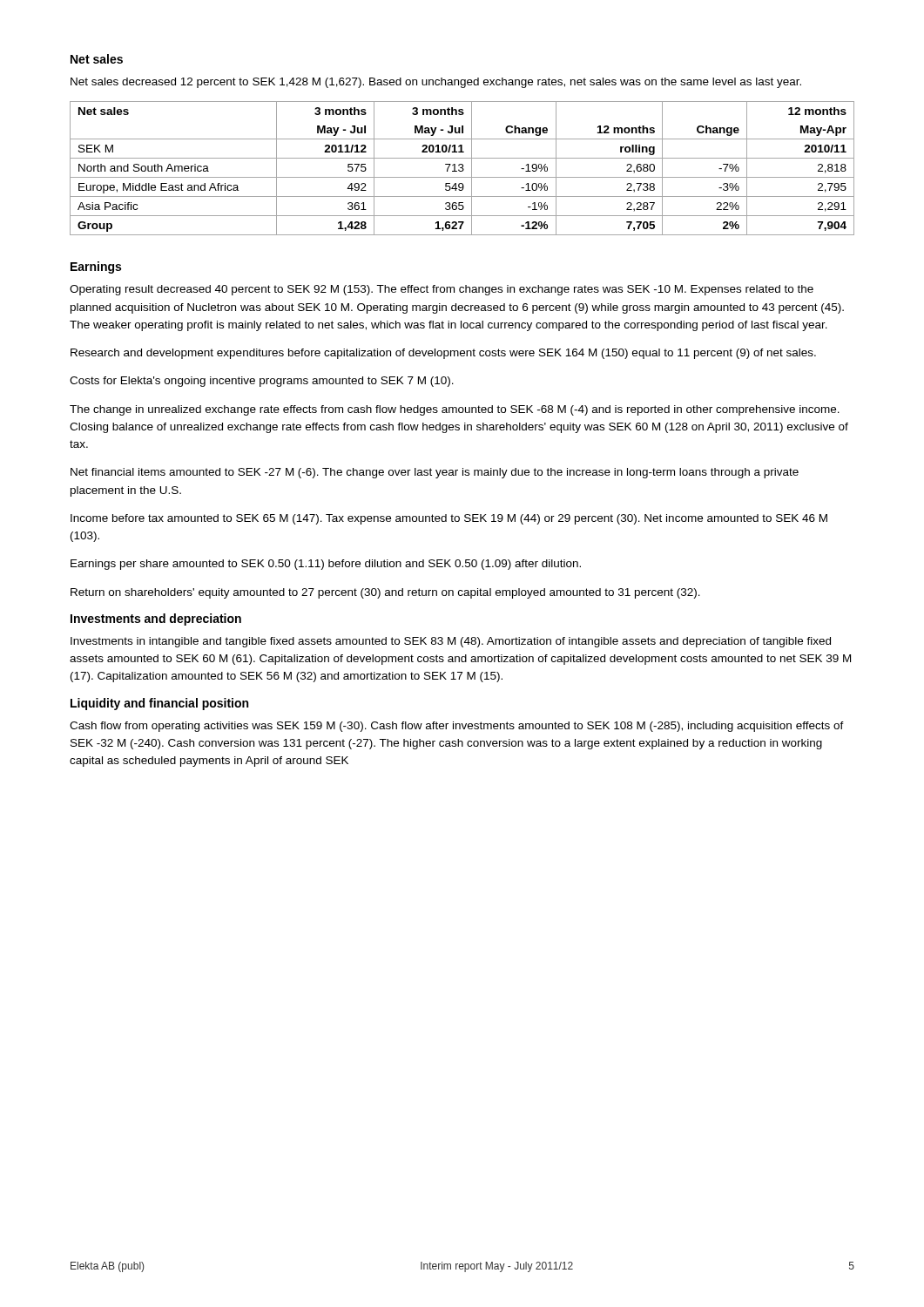Navigate to the block starting "The change in unrealized"
Viewport: 924px width, 1307px height.
tap(459, 426)
